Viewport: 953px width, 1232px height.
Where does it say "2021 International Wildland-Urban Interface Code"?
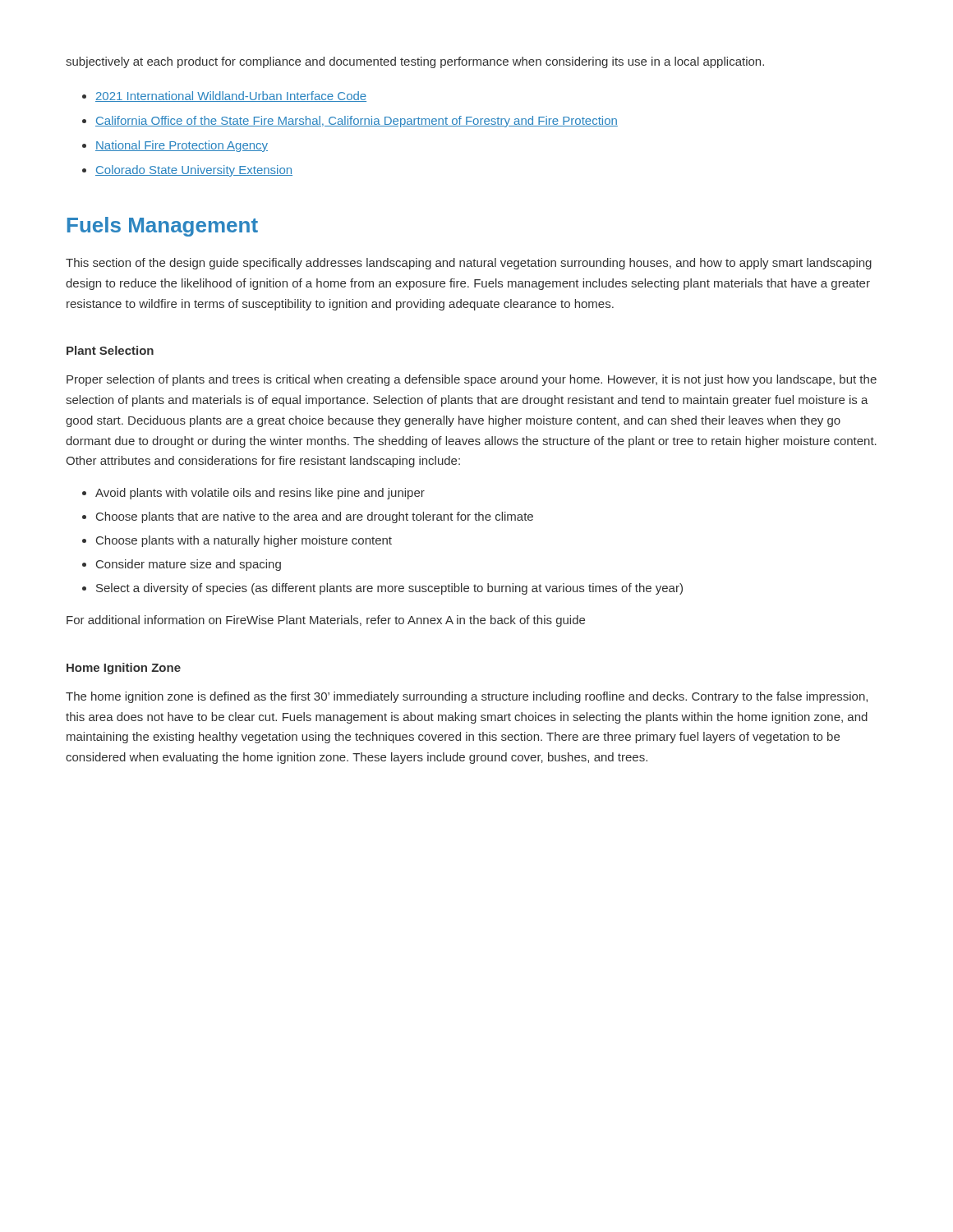[x=231, y=96]
